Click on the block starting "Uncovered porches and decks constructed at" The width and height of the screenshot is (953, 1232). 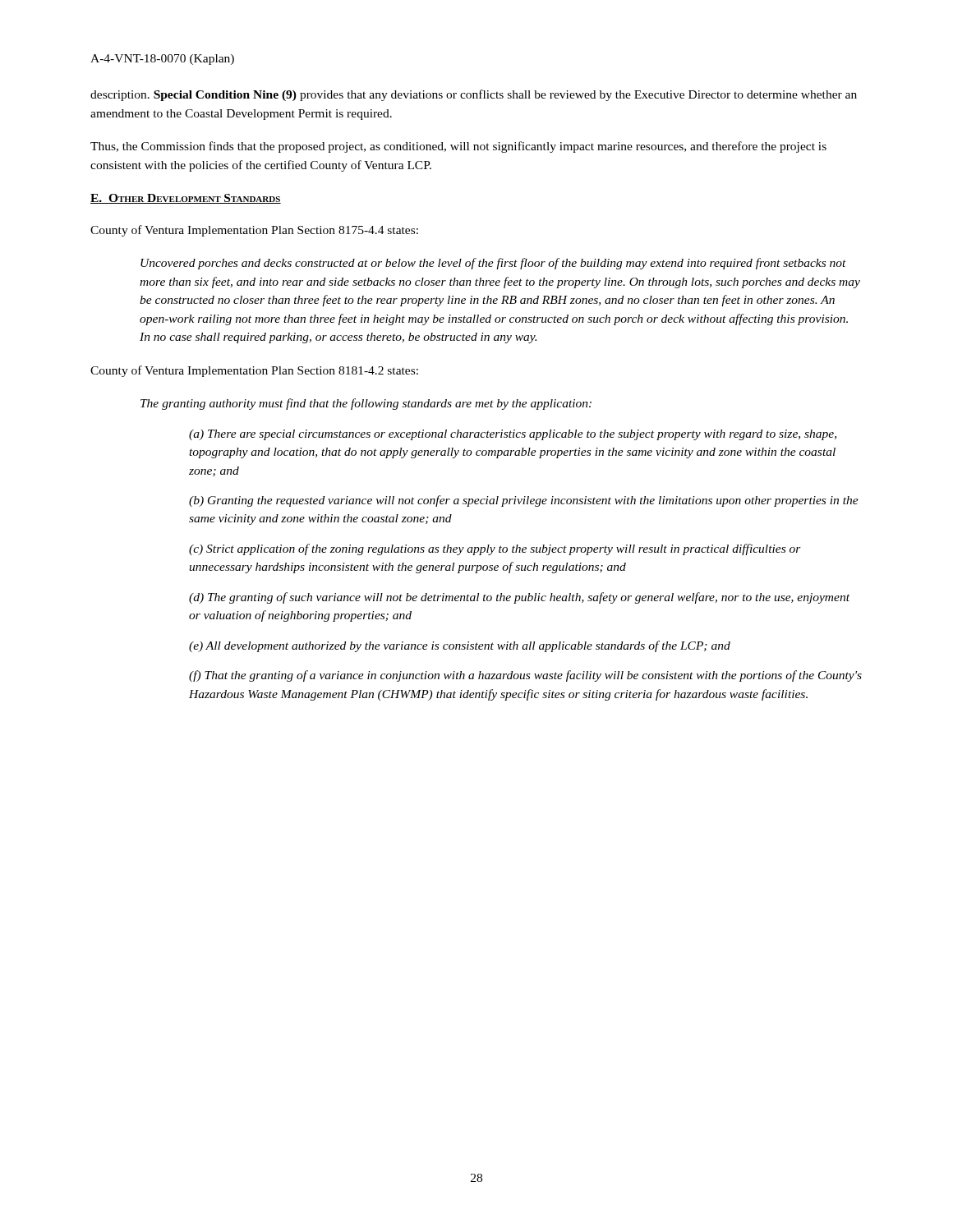500,300
